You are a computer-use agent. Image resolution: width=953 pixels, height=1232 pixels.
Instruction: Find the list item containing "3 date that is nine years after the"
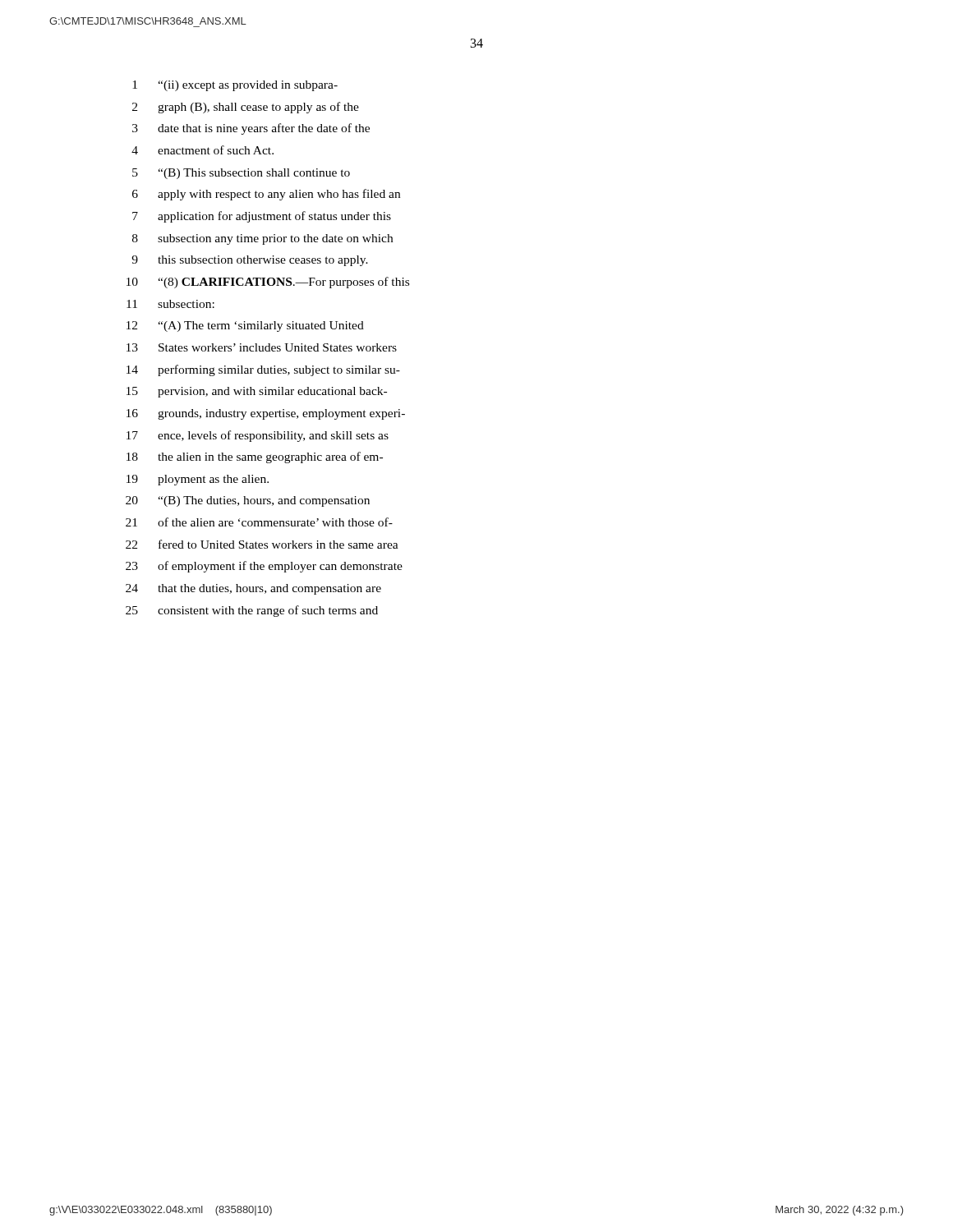(x=251, y=129)
